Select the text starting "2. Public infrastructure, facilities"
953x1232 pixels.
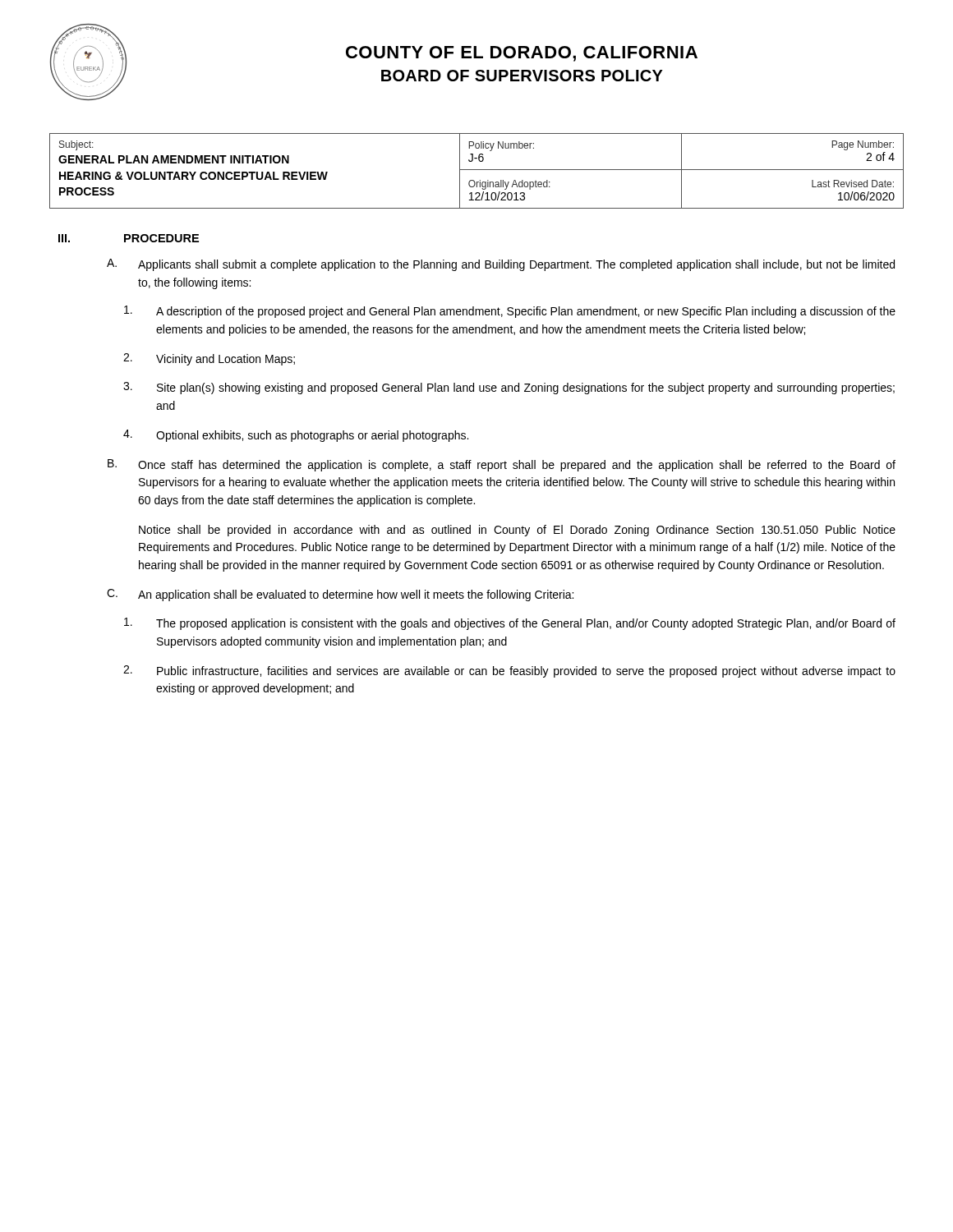(509, 680)
